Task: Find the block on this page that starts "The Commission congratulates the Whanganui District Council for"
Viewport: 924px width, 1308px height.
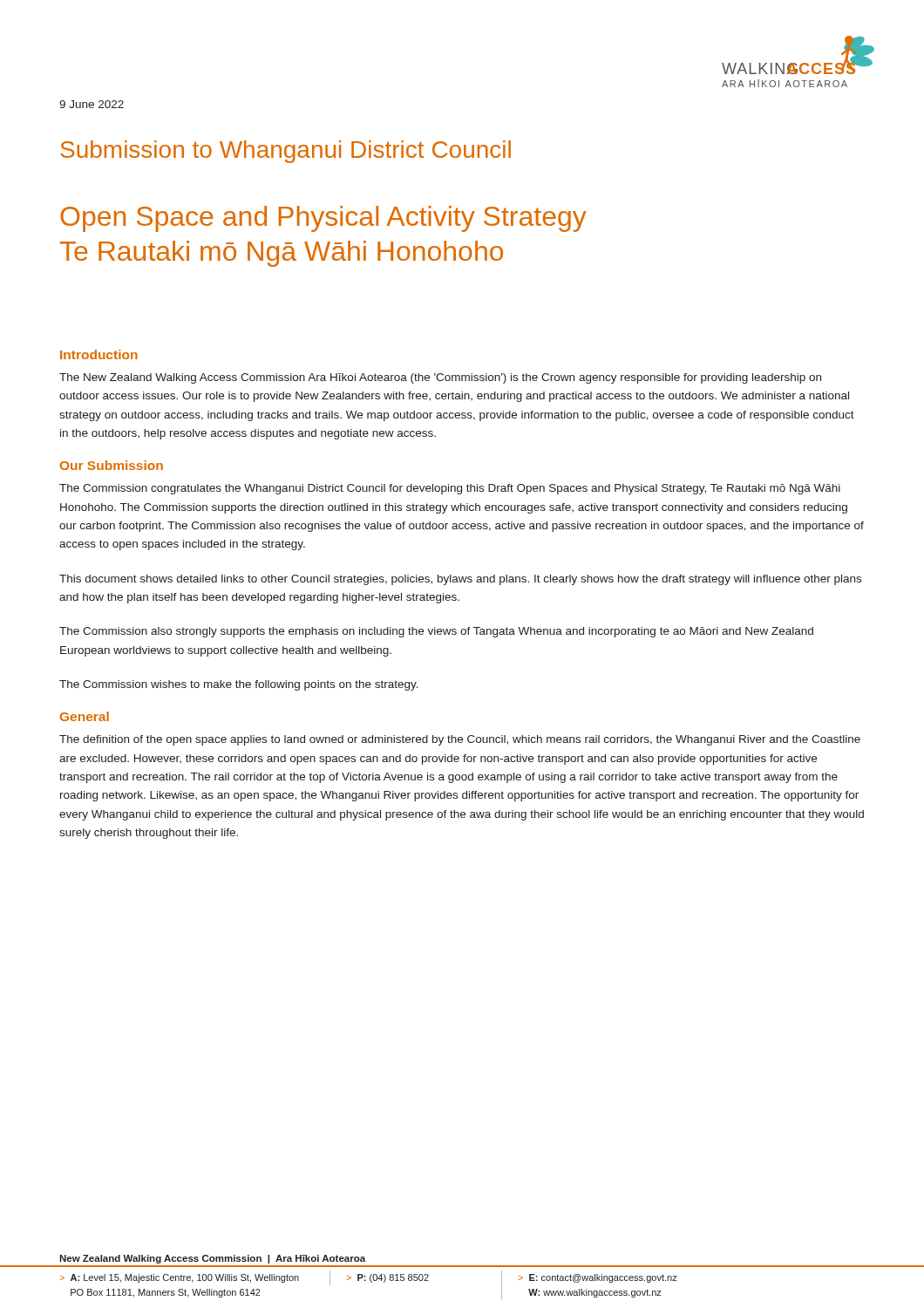Action: (461, 516)
